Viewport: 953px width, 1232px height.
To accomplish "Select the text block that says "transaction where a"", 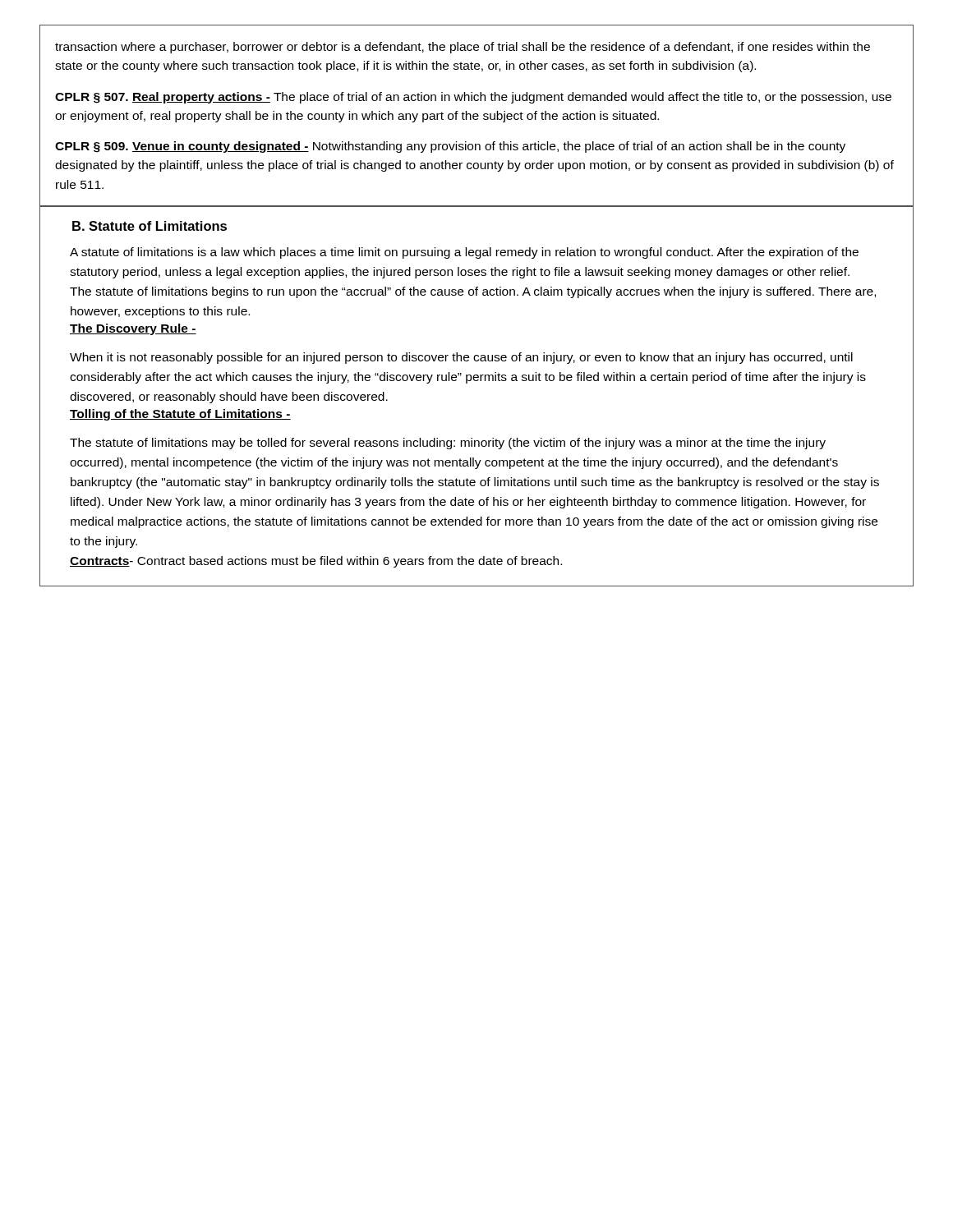I will click(x=476, y=115).
